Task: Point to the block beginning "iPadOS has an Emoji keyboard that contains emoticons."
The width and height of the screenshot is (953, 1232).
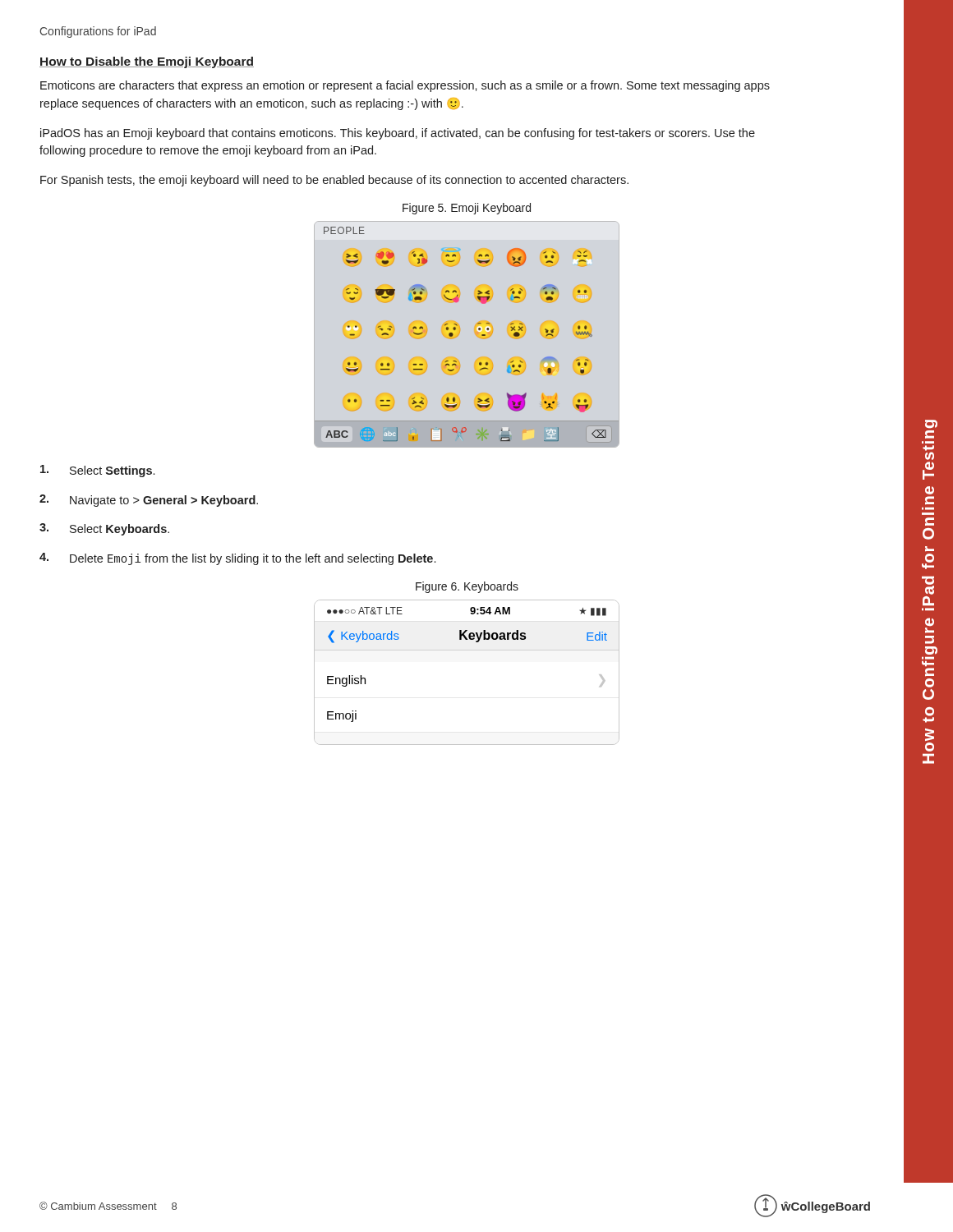Action: pyautogui.click(x=397, y=142)
